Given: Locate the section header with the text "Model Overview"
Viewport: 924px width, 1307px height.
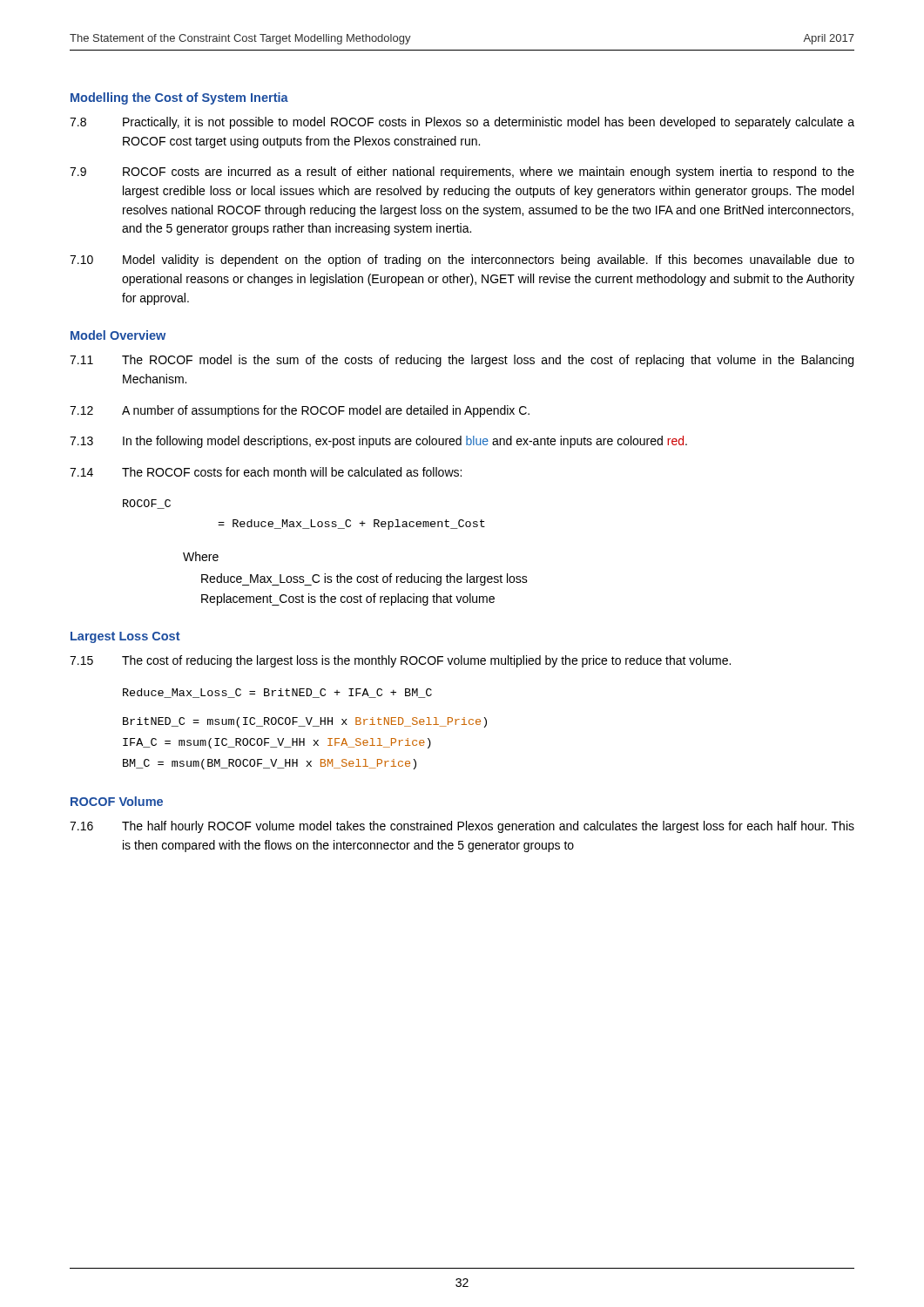Looking at the screenshot, I should click(x=118, y=336).
